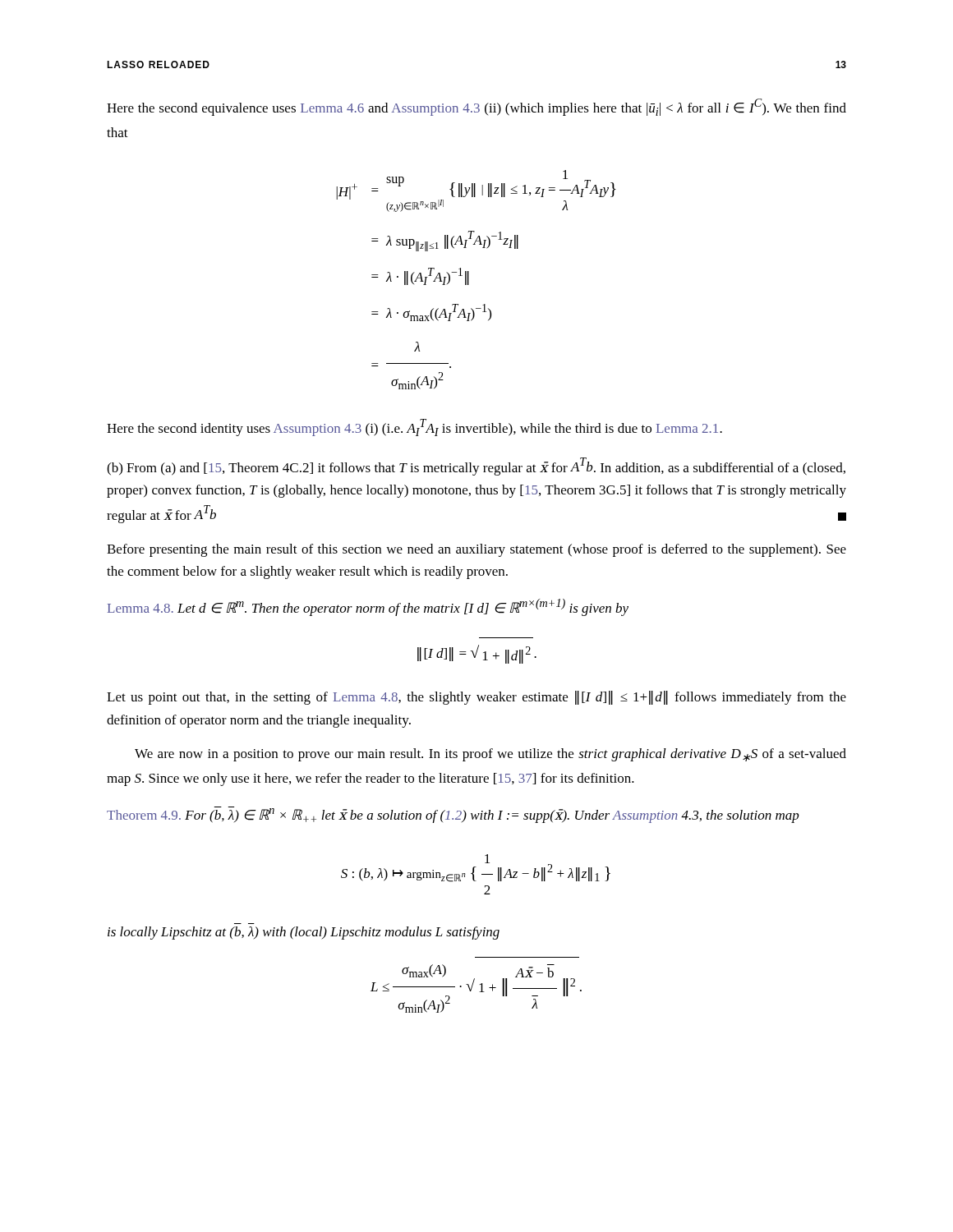Navigate to the block starting "We are now in a position"
Screen dimensions: 1232x953
tap(476, 766)
